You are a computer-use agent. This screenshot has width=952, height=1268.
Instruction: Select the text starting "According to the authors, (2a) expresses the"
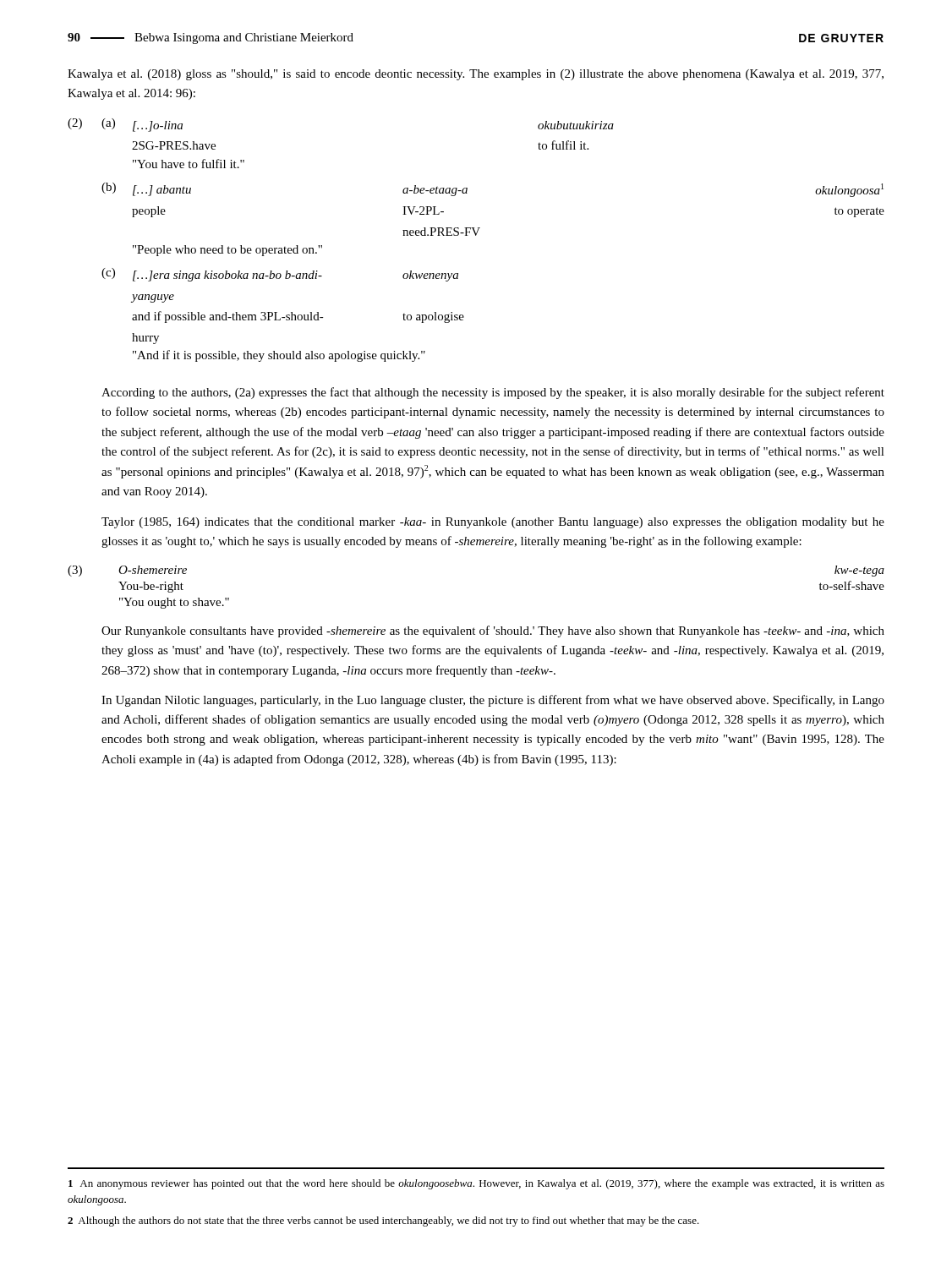(x=493, y=467)
